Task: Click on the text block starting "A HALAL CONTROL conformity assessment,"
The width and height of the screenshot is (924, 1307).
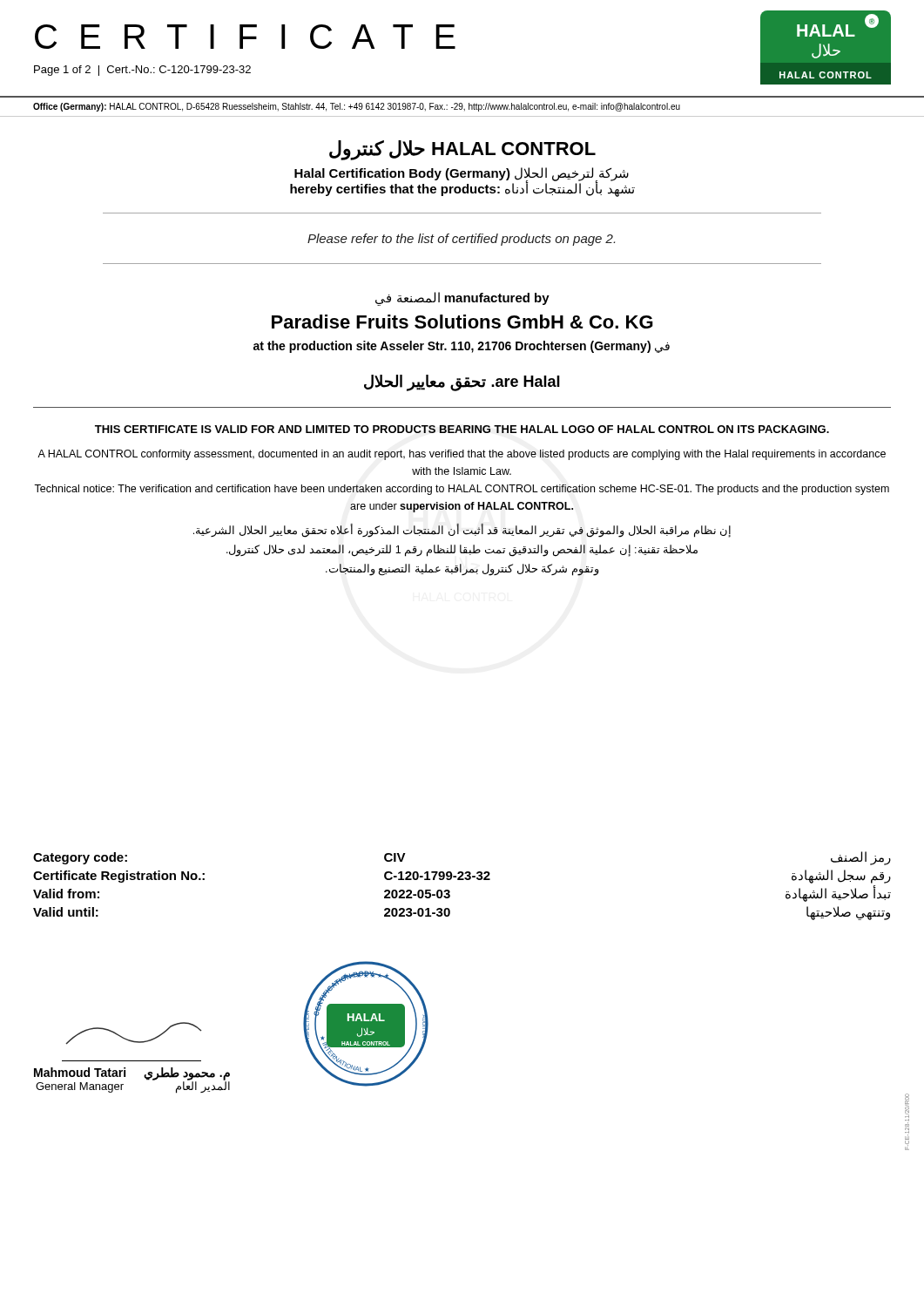Action: coord(462,481)
